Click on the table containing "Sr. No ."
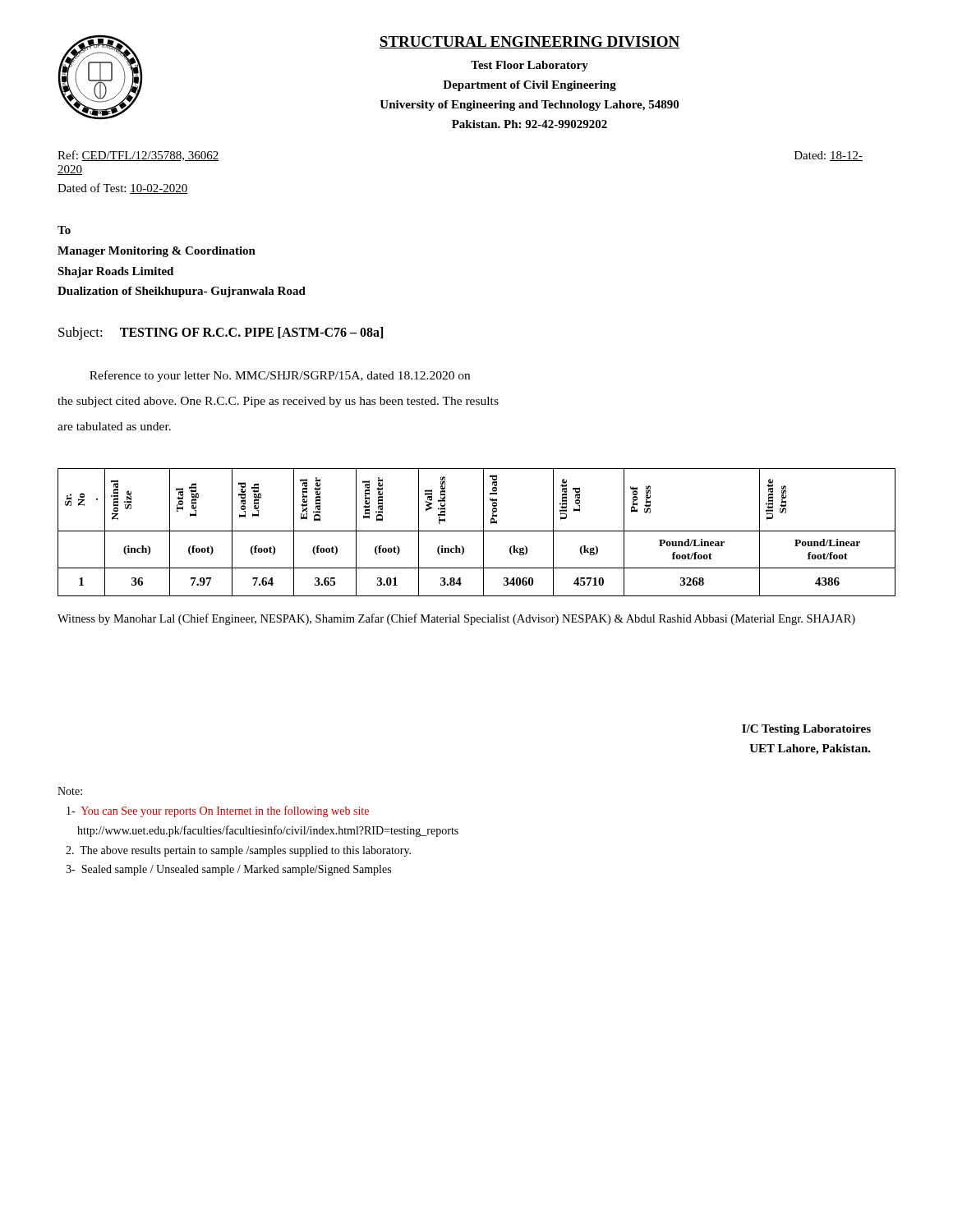 (476, 532)
